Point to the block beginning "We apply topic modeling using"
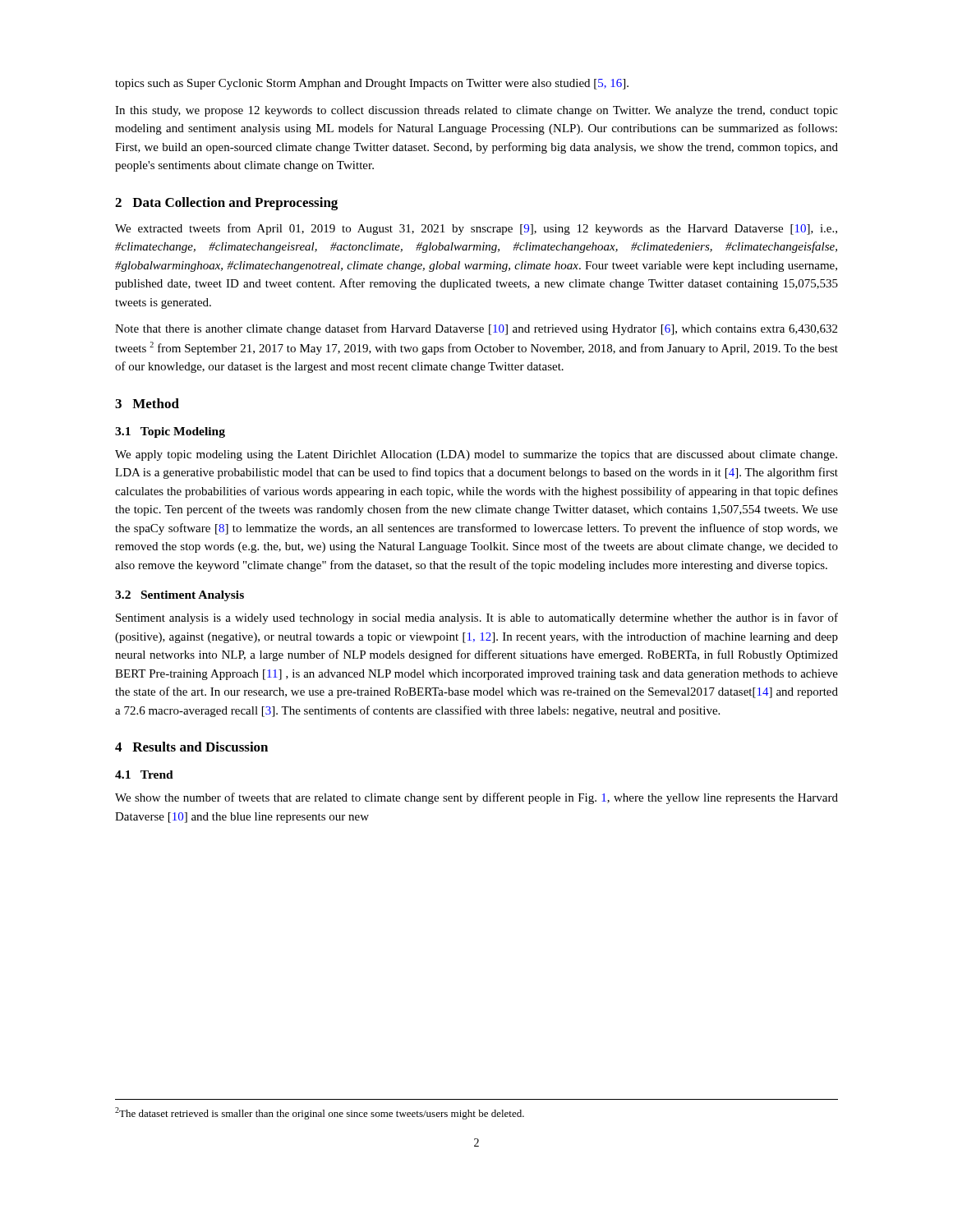Screen dimensions: 1232x953 pyautogui.click(x=476, y=509)
